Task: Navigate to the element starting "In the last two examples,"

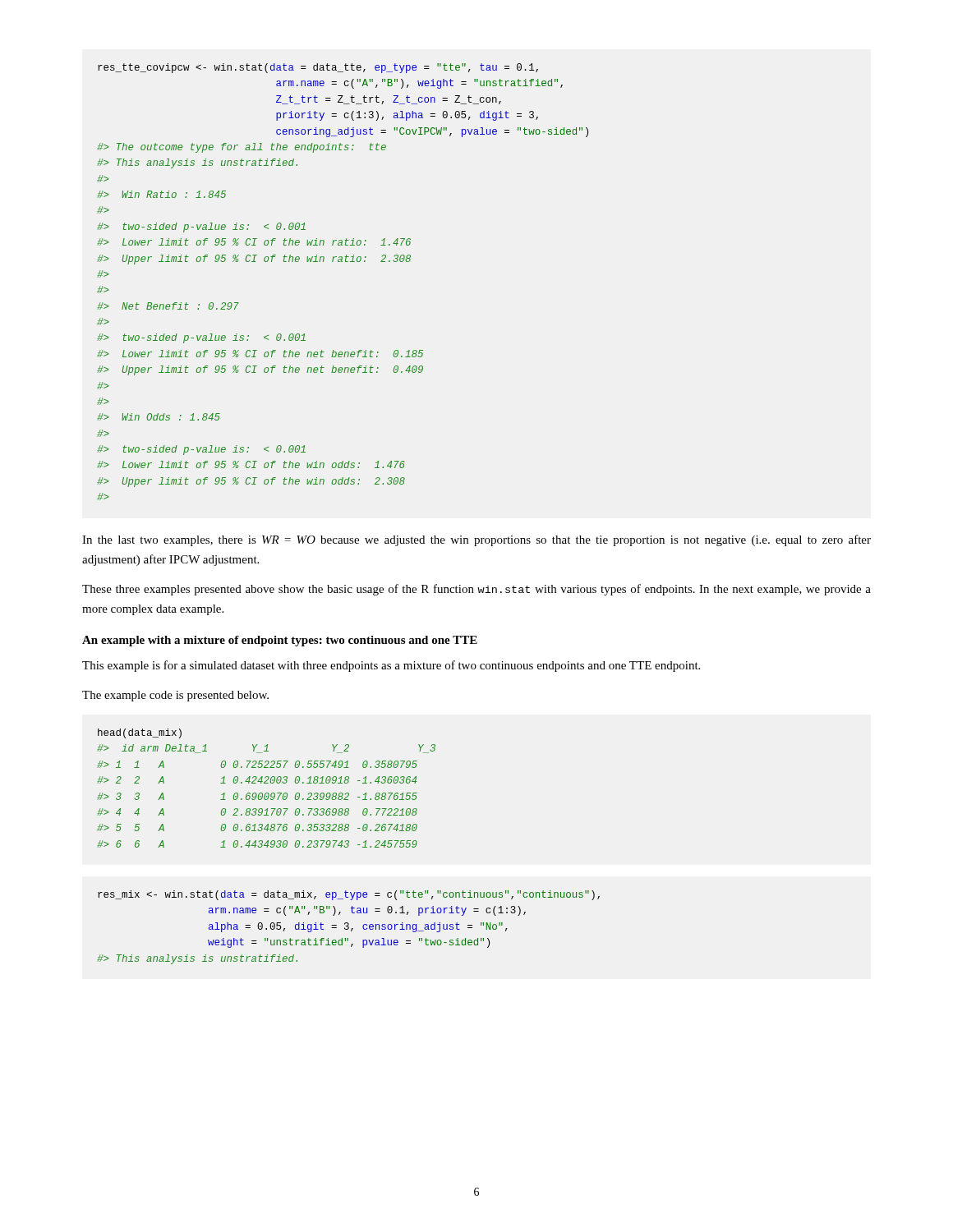Action: (476, 549)
